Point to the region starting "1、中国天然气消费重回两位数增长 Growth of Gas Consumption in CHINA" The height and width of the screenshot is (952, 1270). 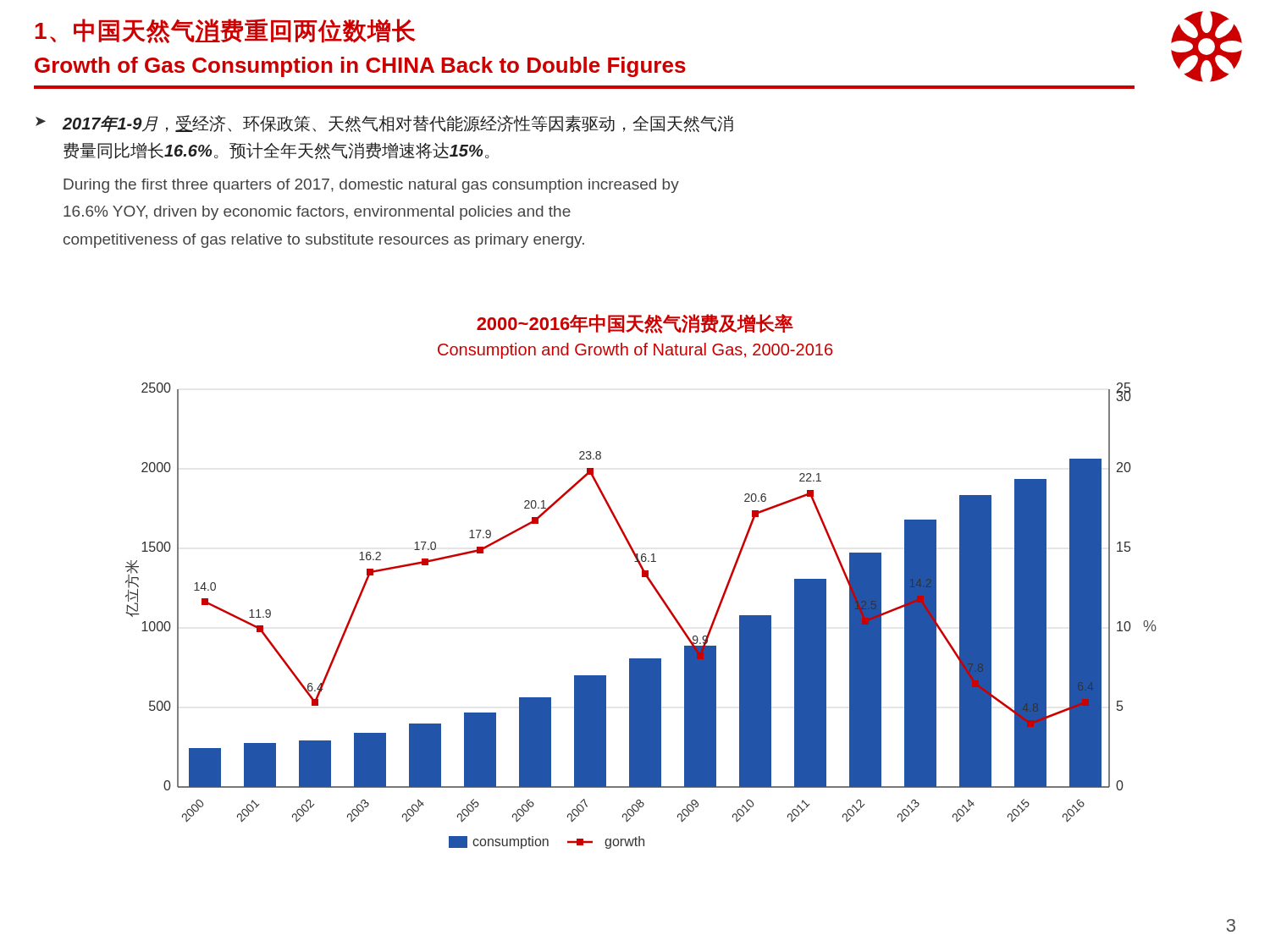pyautogui.click(x=584, y=52)
